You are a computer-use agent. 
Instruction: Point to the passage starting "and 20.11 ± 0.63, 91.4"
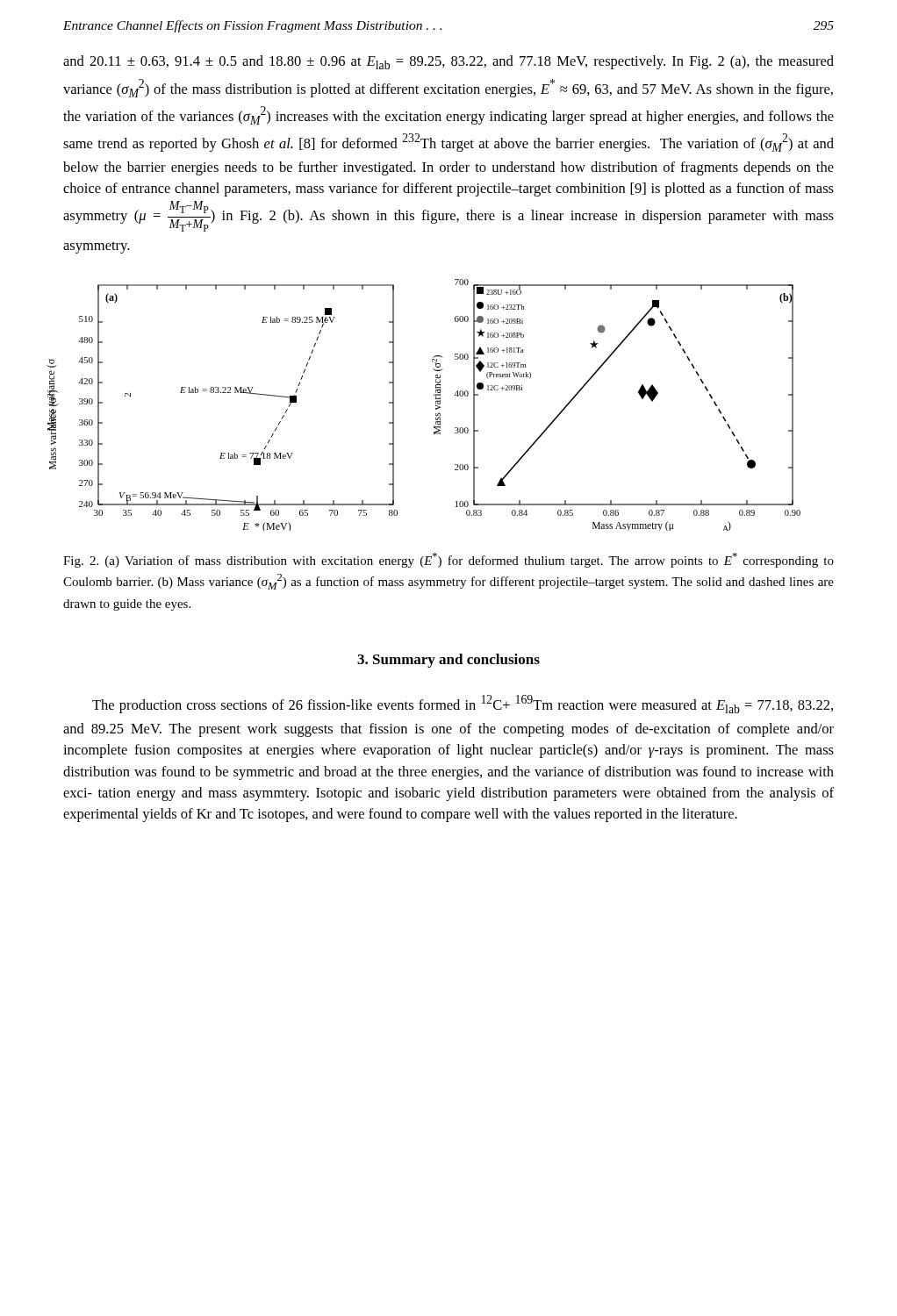click(x=448, y=153)
